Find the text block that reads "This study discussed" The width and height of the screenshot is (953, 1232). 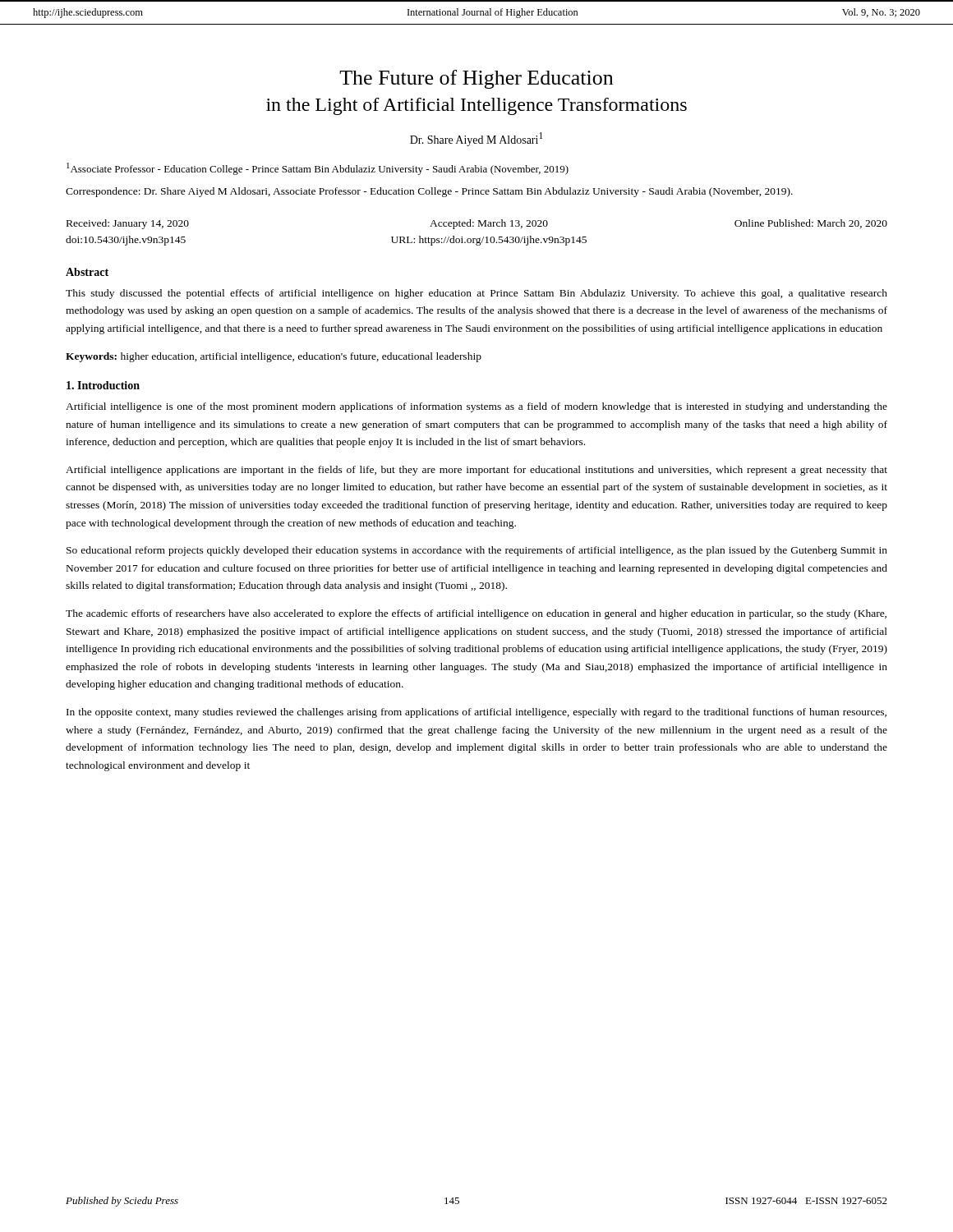pyautogui.click(x=476, y=310)
